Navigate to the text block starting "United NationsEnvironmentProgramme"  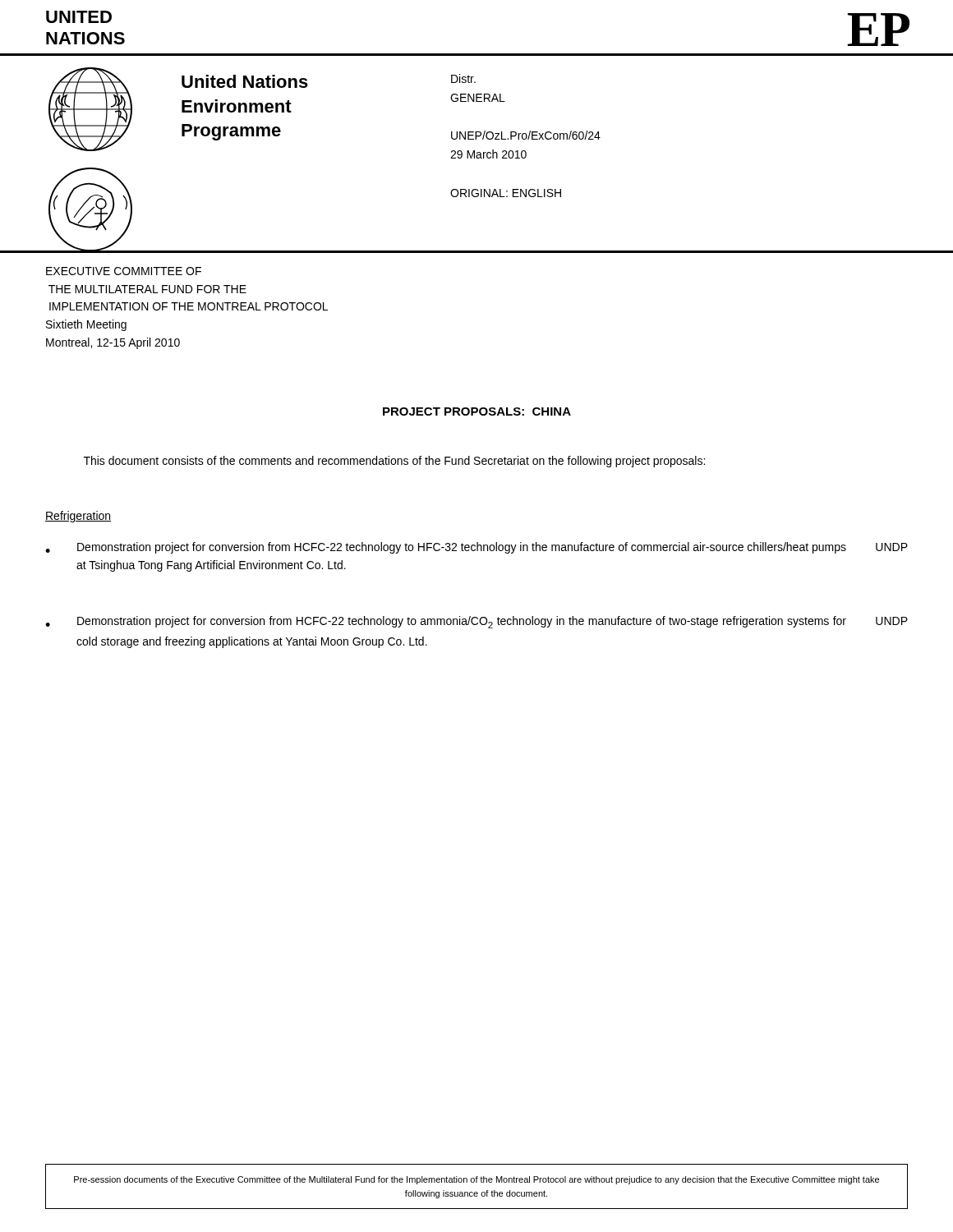pos(245,106)
